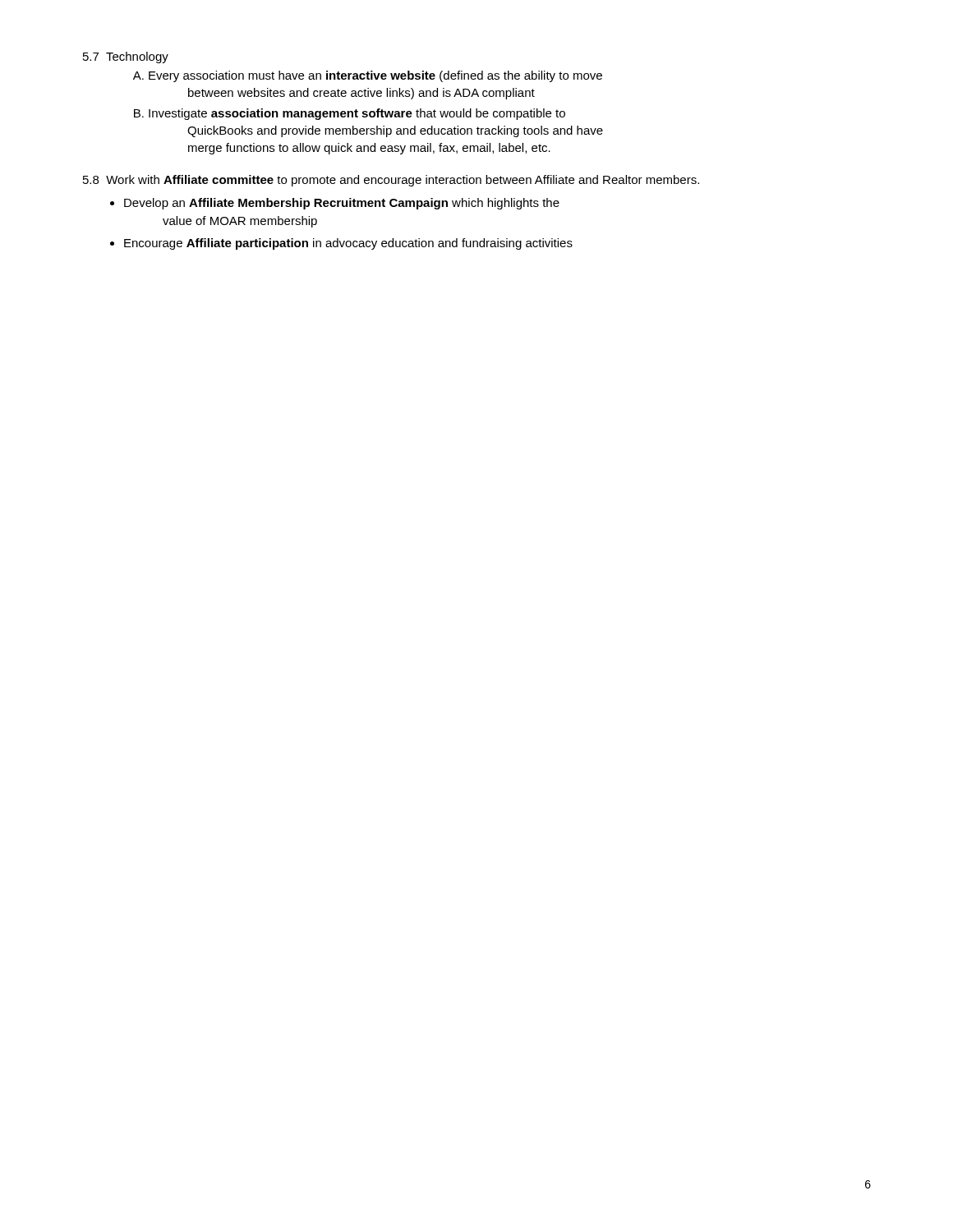Locate the list item that says "Every association must have an"
Viewport: 953px width, 1232px height.
click(x=509, y=111)
